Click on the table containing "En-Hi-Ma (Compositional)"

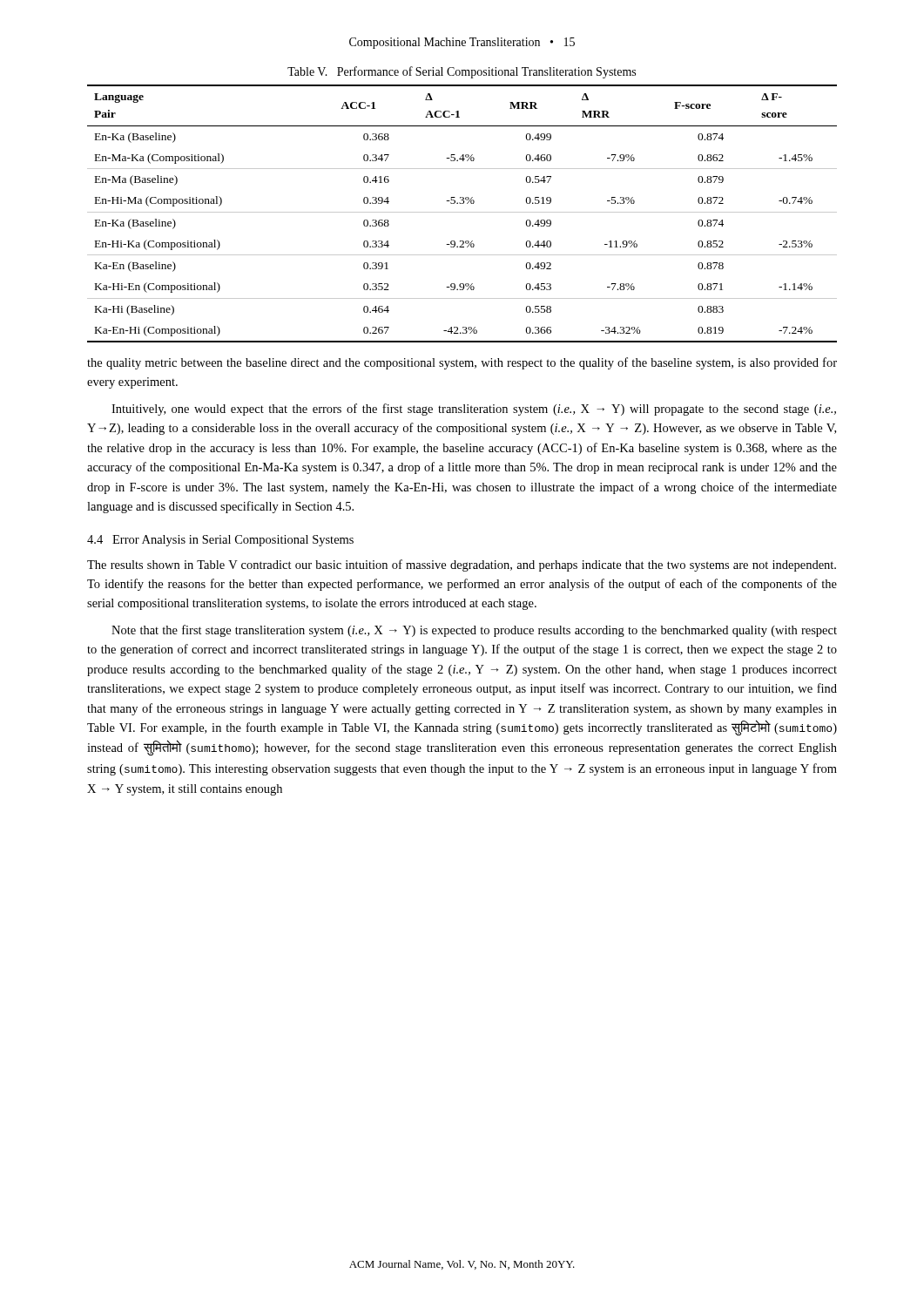click(x=462, y=213)
